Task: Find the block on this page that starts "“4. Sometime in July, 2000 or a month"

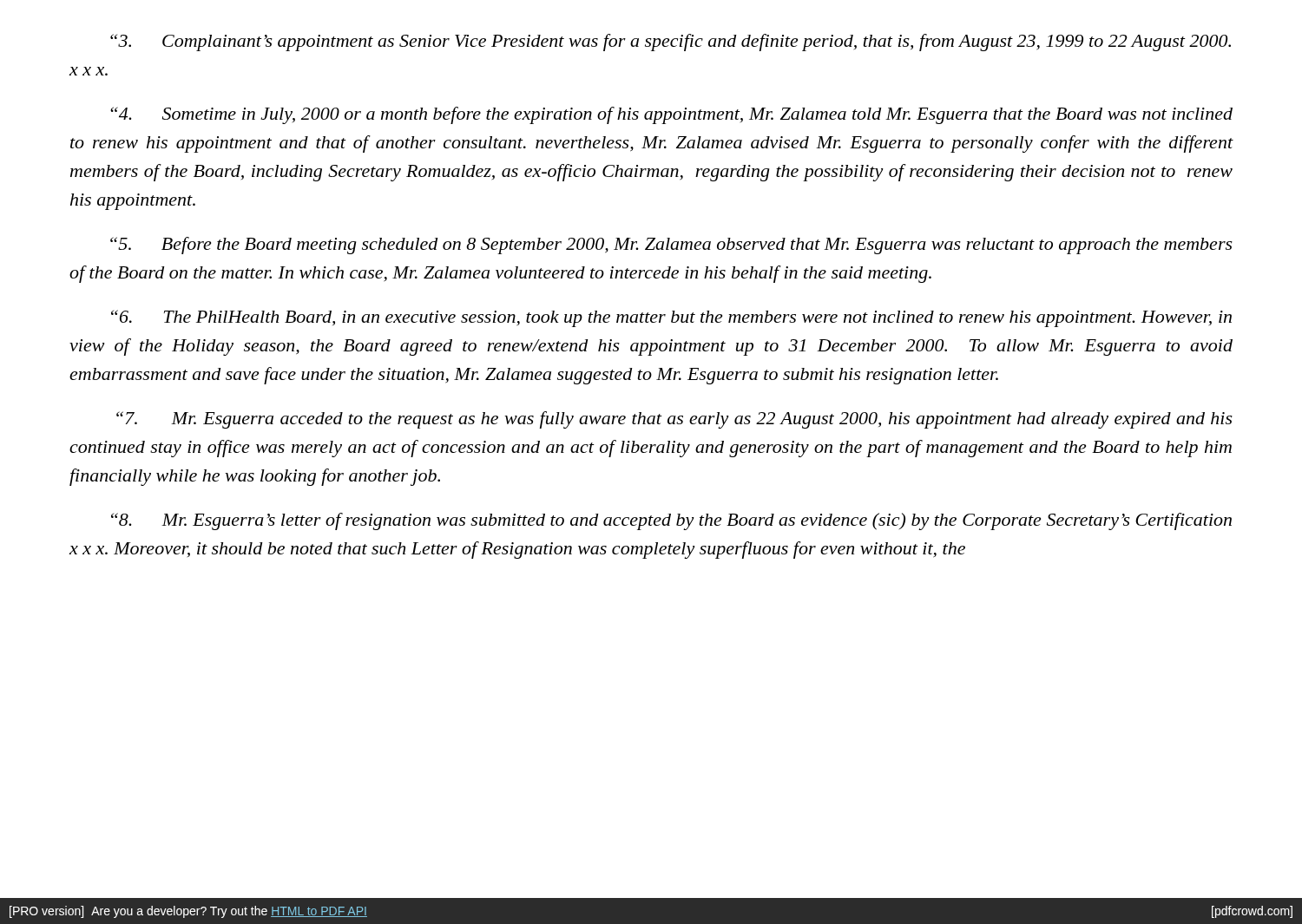Action: pyautogui.click(x=651, y=156)
